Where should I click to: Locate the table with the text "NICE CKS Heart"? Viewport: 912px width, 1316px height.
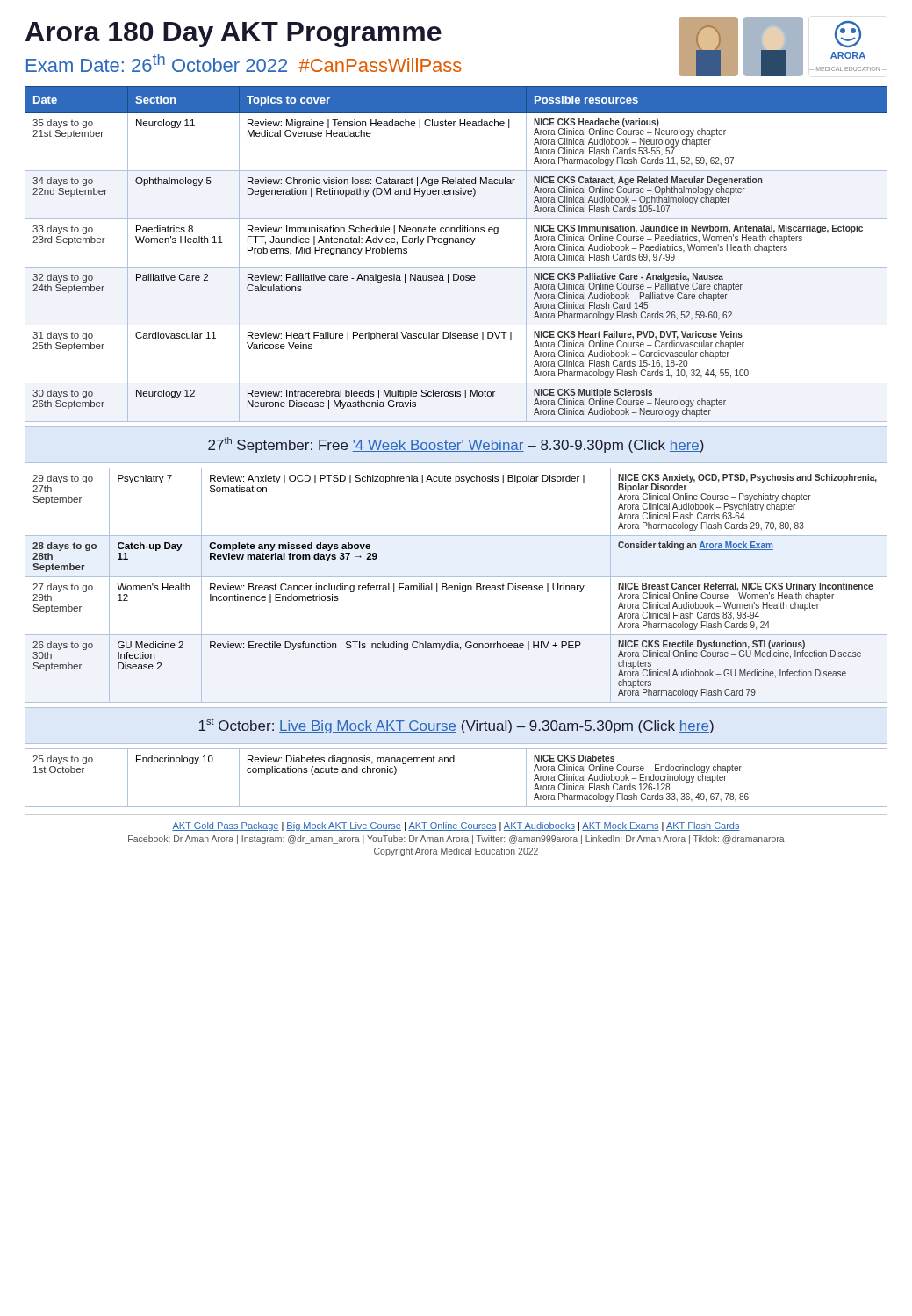456,254
